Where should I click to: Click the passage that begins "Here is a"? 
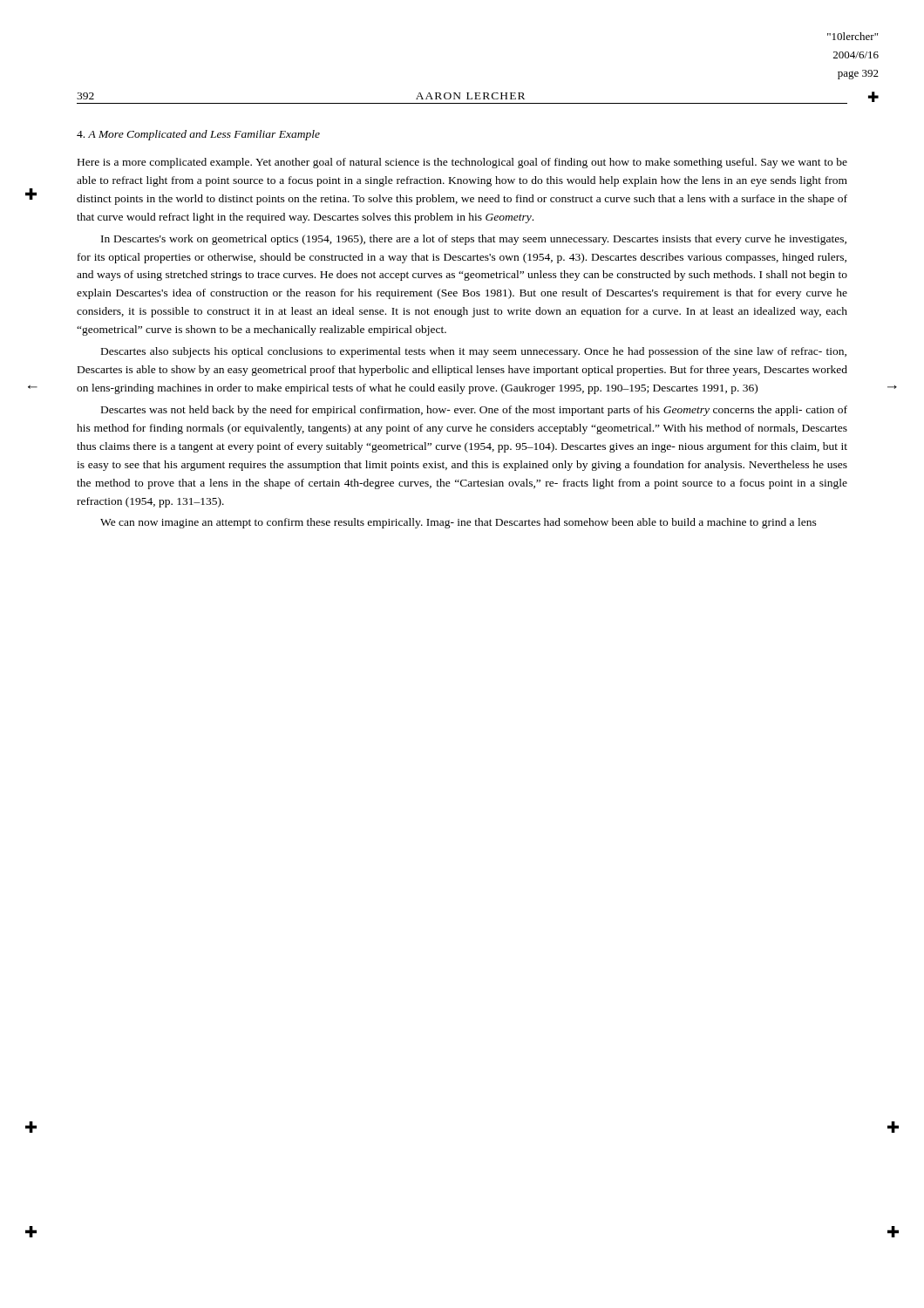click(462, 190)
